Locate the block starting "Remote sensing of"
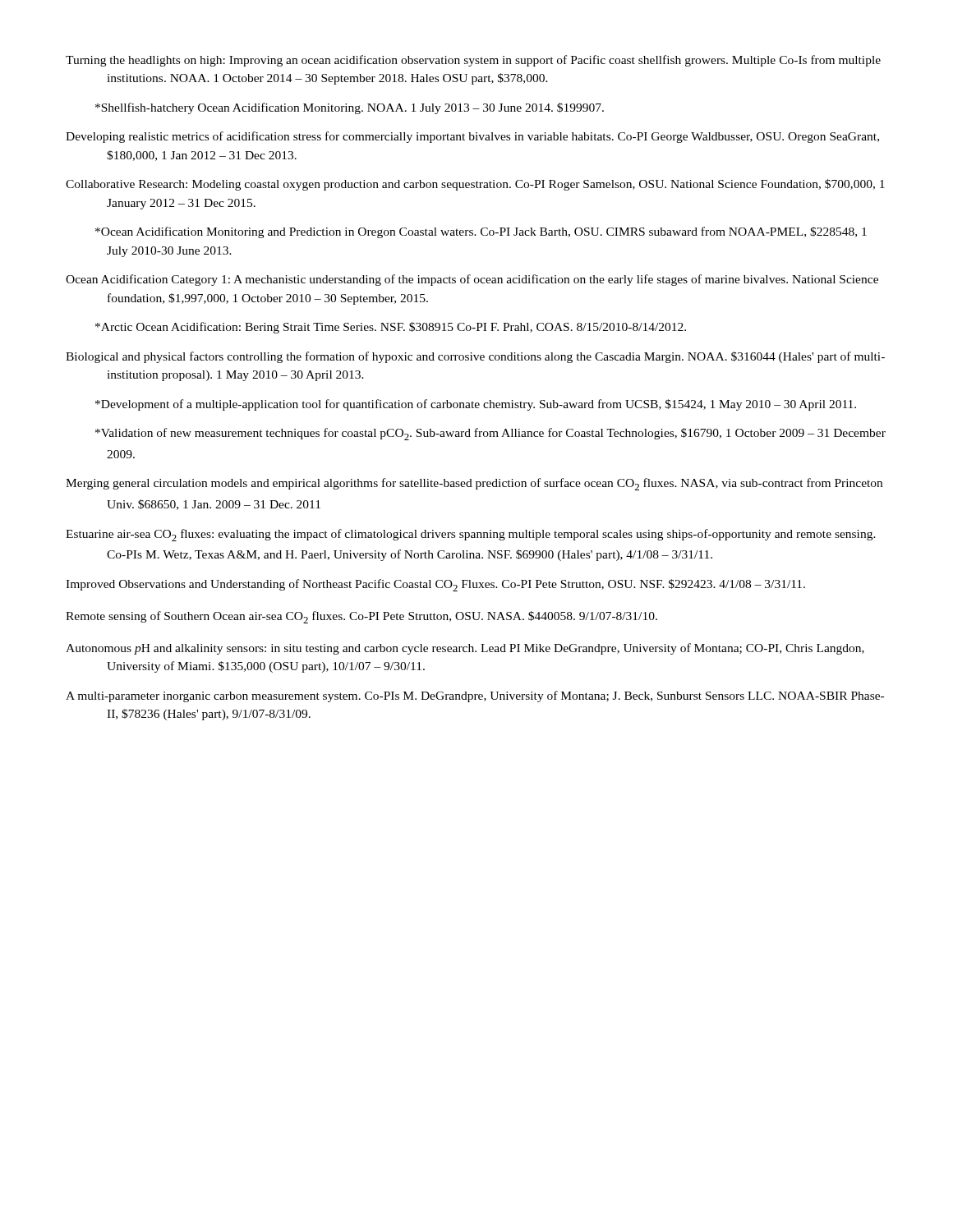This screenshot has width=953, height=1232. (x=362, y=617)
